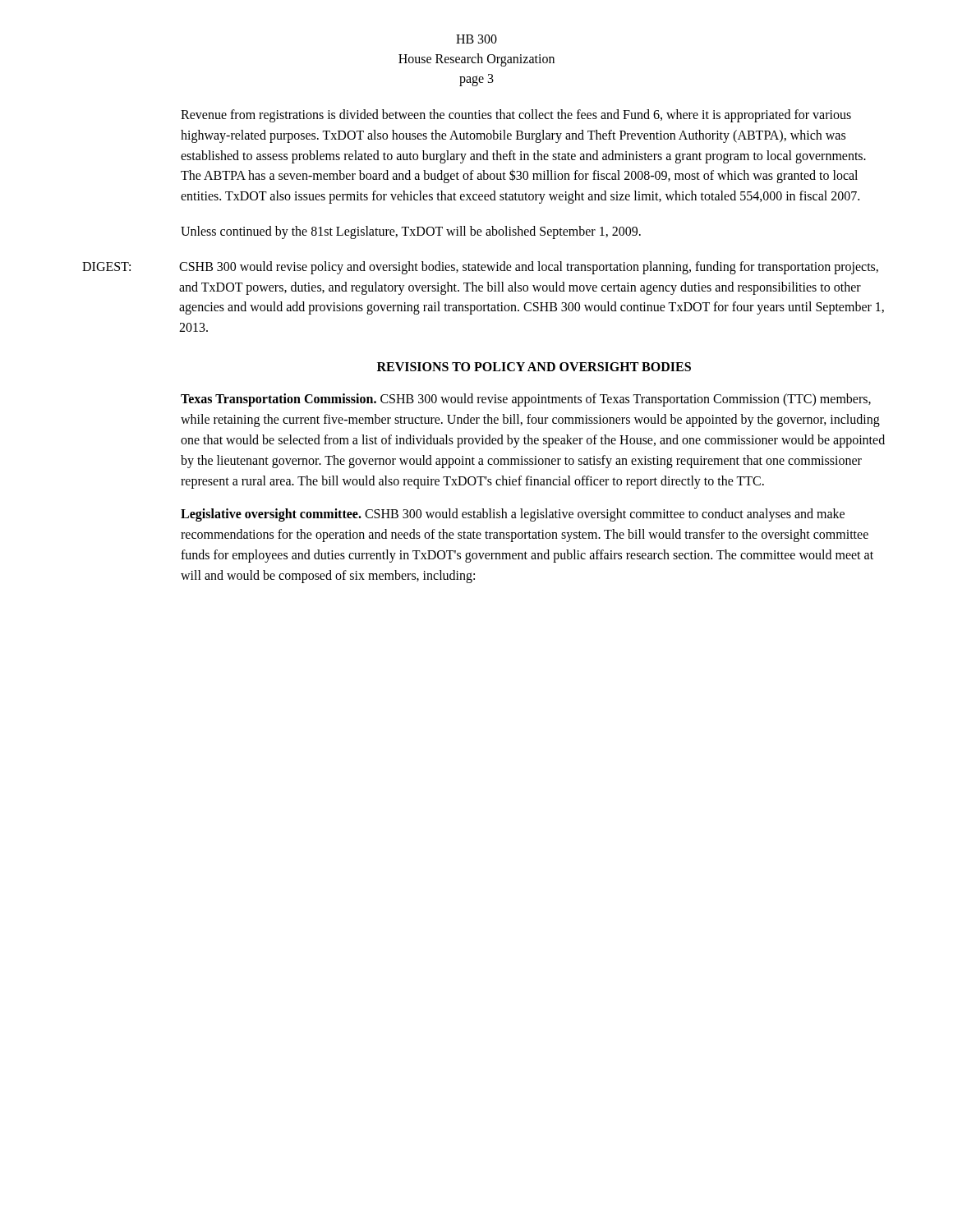Image resolution: width=953 pixels, height=1232 pixels.
Task: Point to the block beginning "Unless continued by the 81st Legislature, TxDOT"
Action: click(411, 231)
